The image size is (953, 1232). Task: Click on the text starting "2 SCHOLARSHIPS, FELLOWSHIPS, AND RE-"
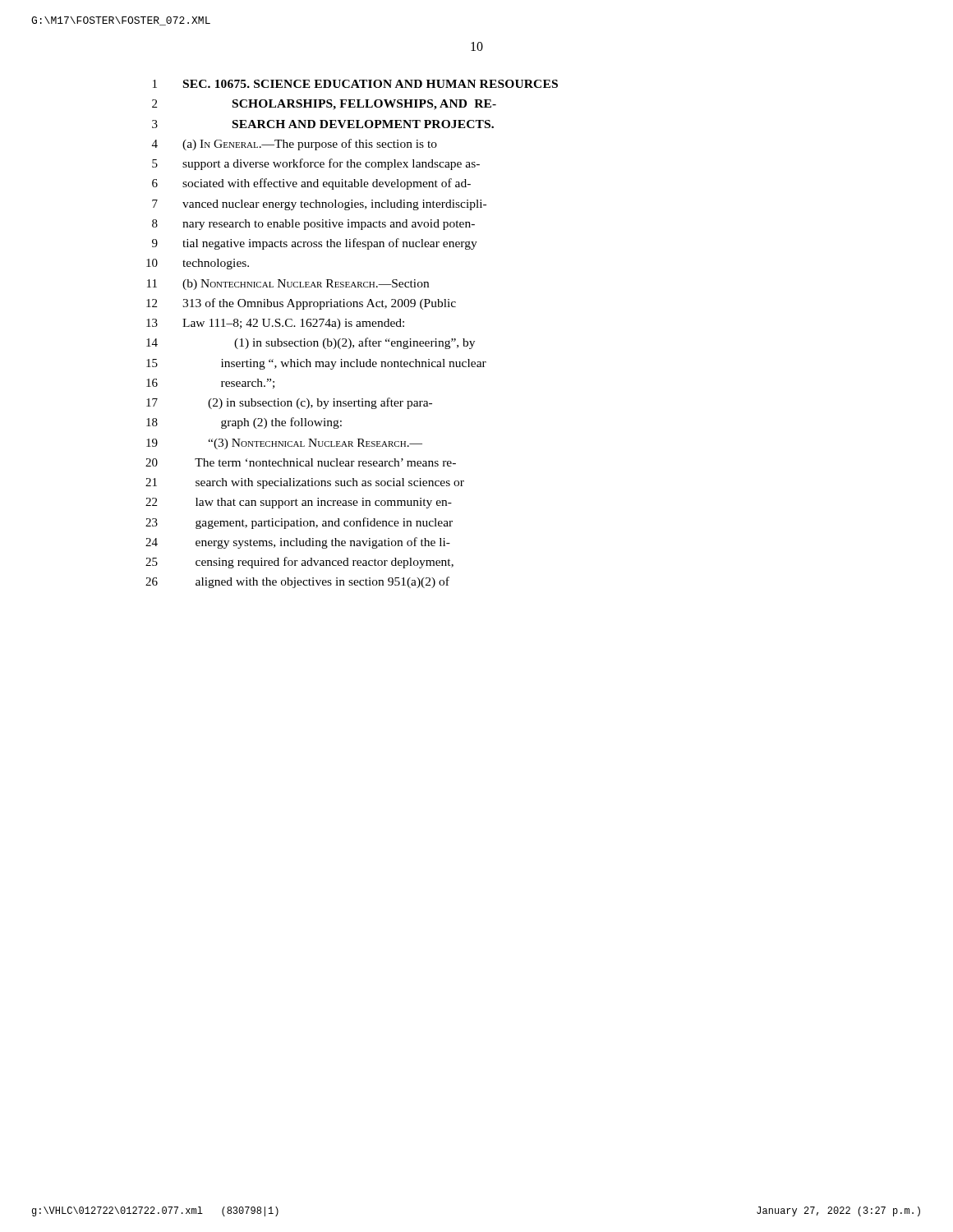(501, 104)
